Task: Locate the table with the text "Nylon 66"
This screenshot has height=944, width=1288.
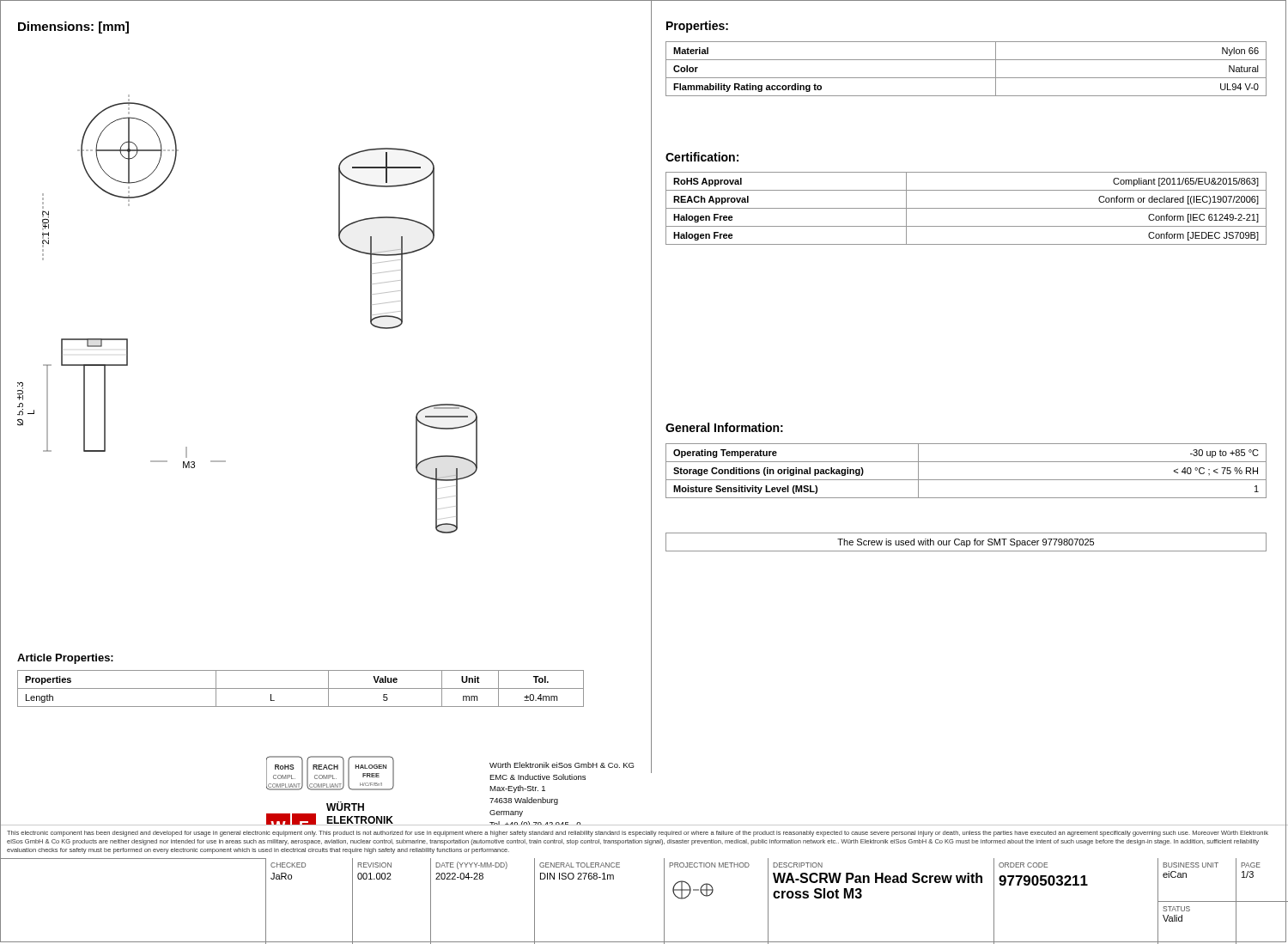Action: coord(966,73)
